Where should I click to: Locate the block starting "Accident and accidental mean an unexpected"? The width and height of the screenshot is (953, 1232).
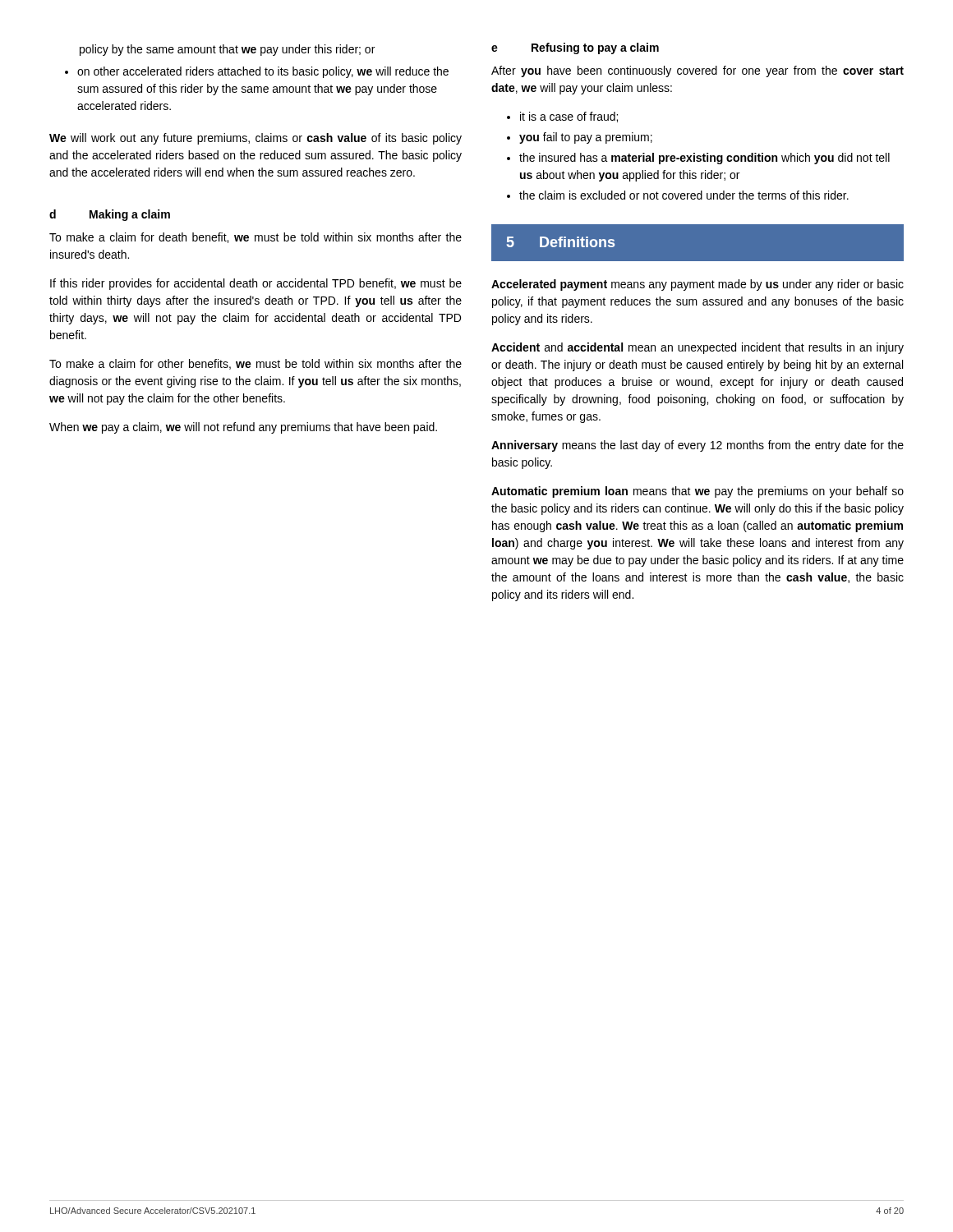698,382
